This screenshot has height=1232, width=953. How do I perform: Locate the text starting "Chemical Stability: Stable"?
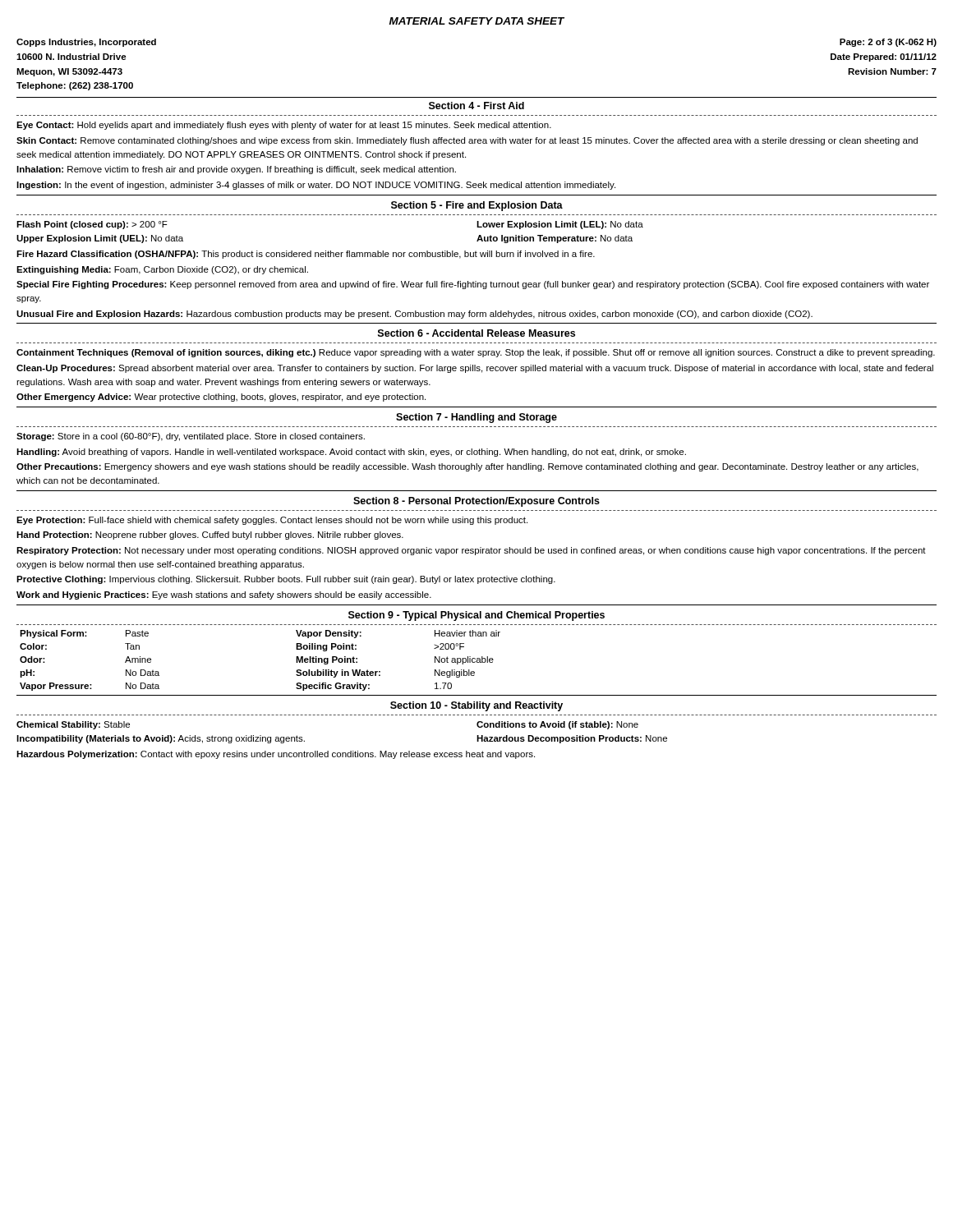[x=476, y=739]
